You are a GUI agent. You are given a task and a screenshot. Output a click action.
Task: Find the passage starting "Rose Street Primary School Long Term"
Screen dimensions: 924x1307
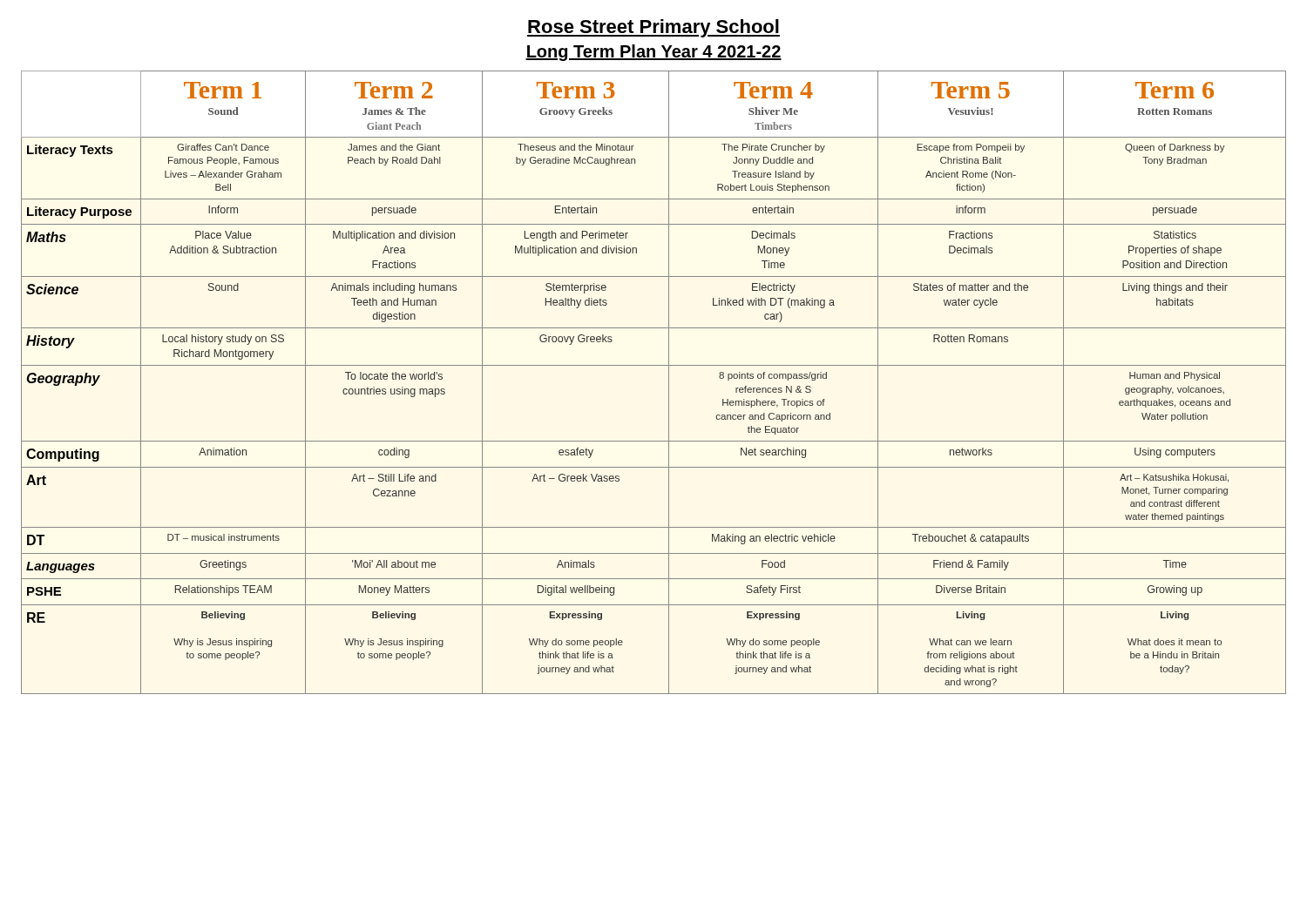[654, 39]
